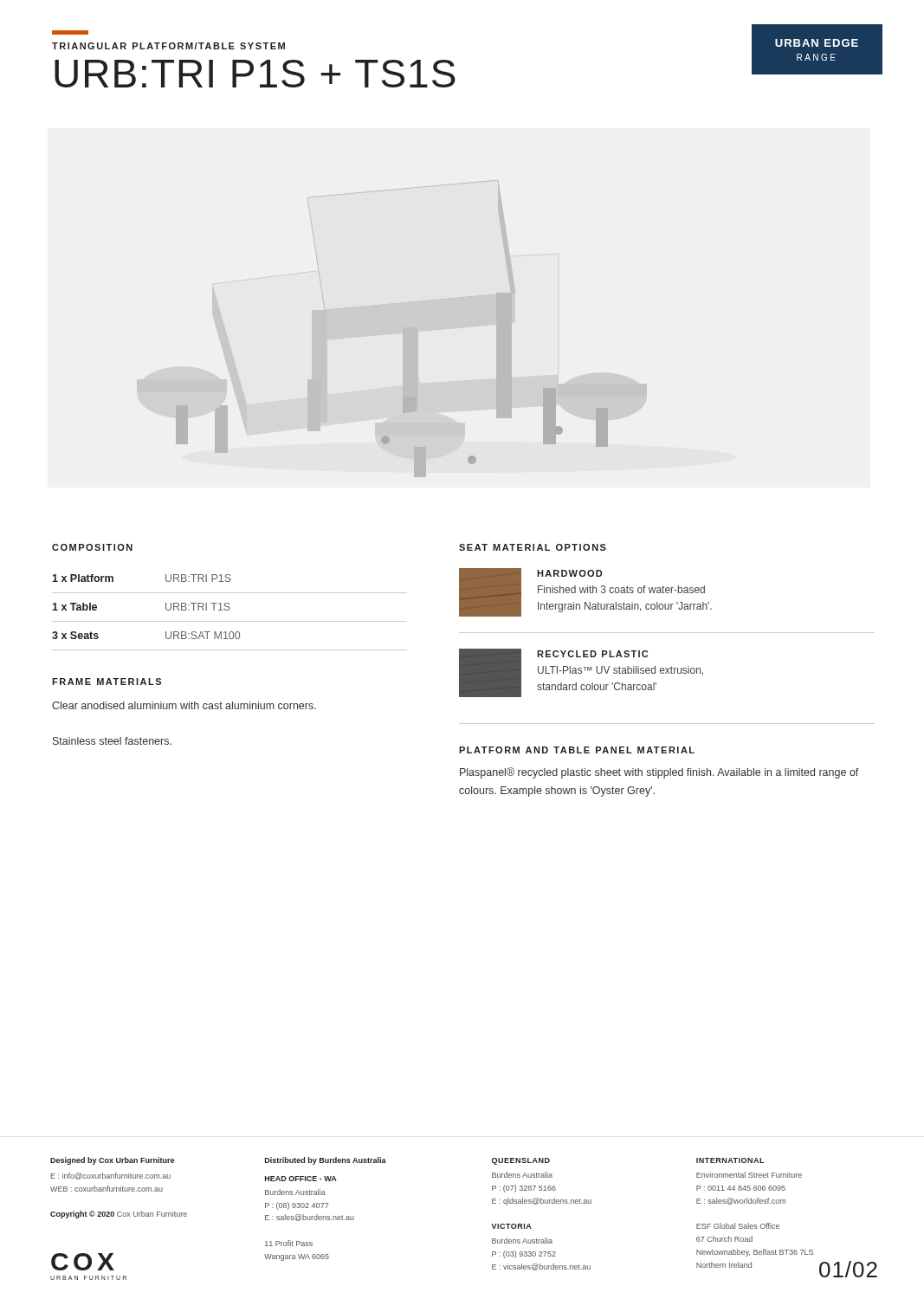Viewport: 924px width, 1299px height.
Task: Click where it says "FRAME MATERIALS"
Action: [107, 682]
